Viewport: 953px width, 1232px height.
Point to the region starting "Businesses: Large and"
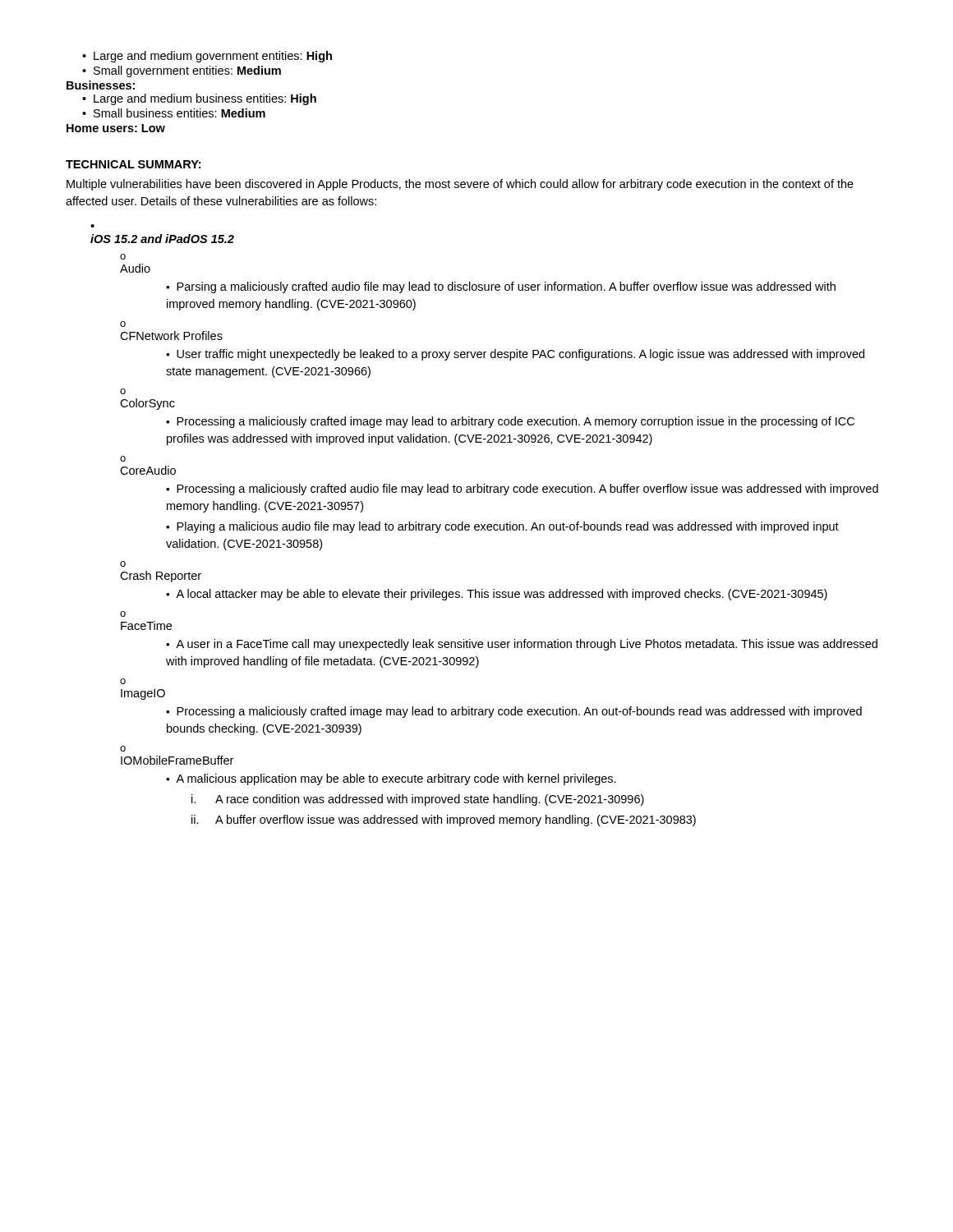[x=101, y=85]
